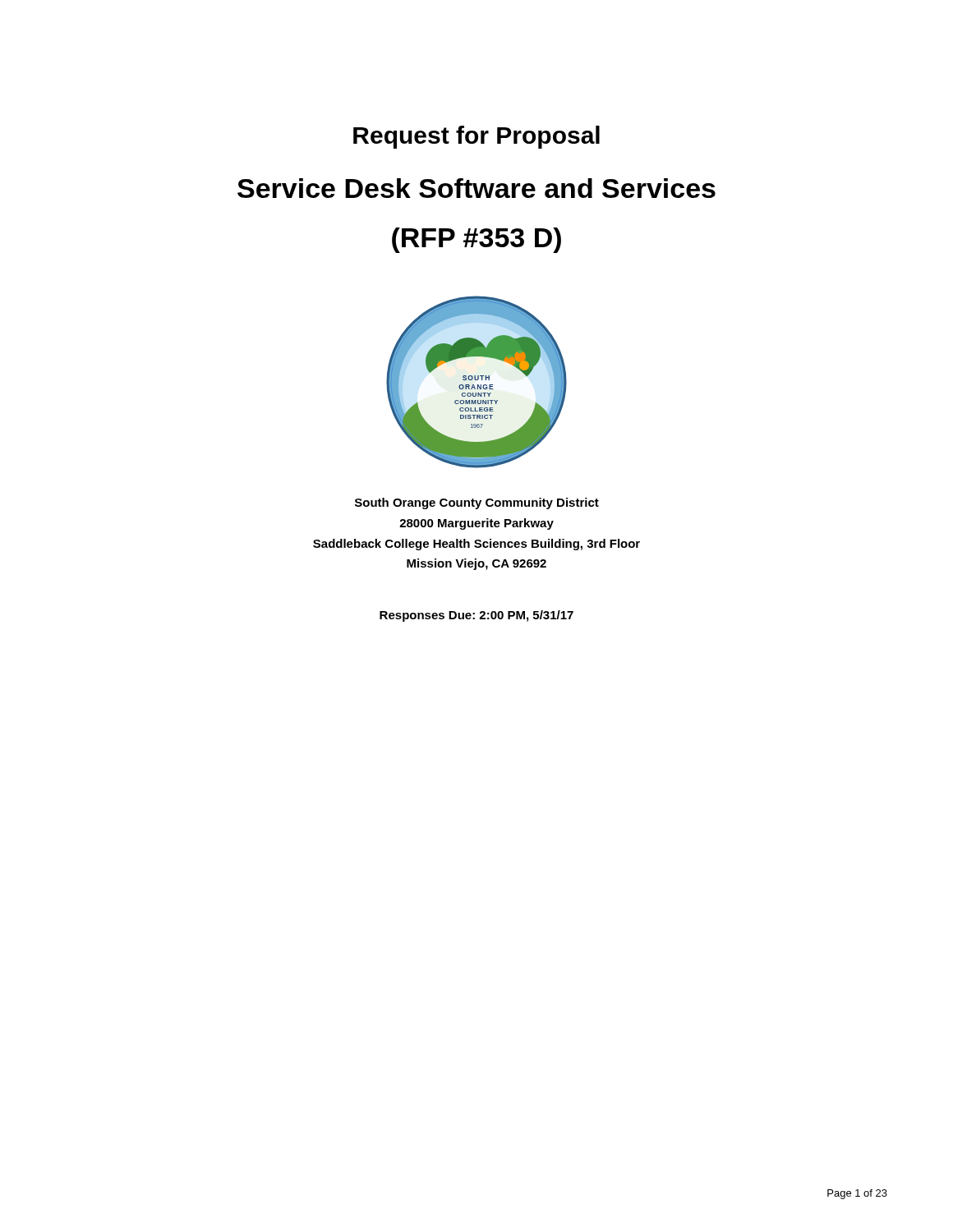Find the block starting "(RFP #353 D)"
This screenshot has width=953, height=1232.
point(476,237)
